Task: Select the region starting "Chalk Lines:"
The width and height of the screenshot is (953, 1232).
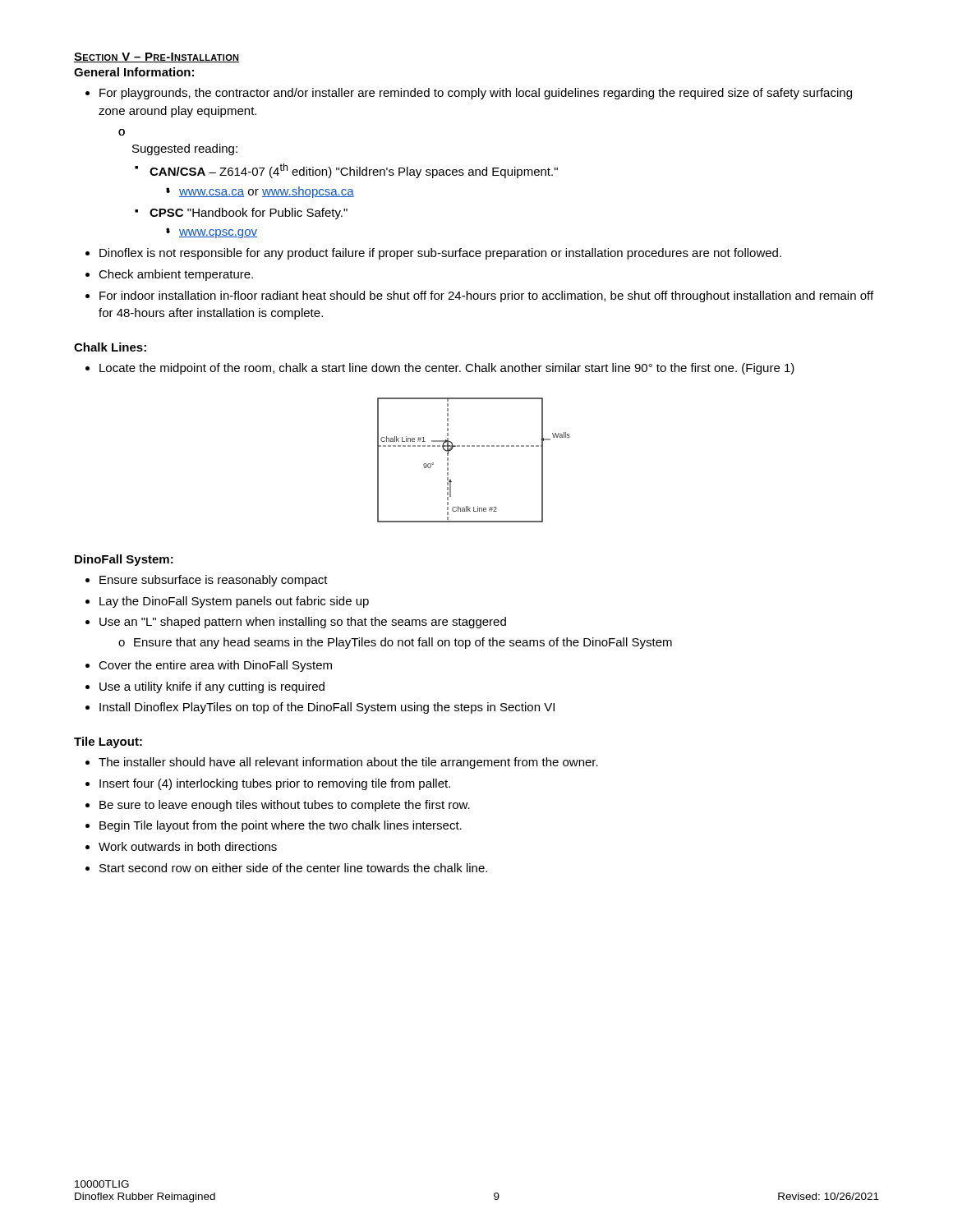Action: 111,347
